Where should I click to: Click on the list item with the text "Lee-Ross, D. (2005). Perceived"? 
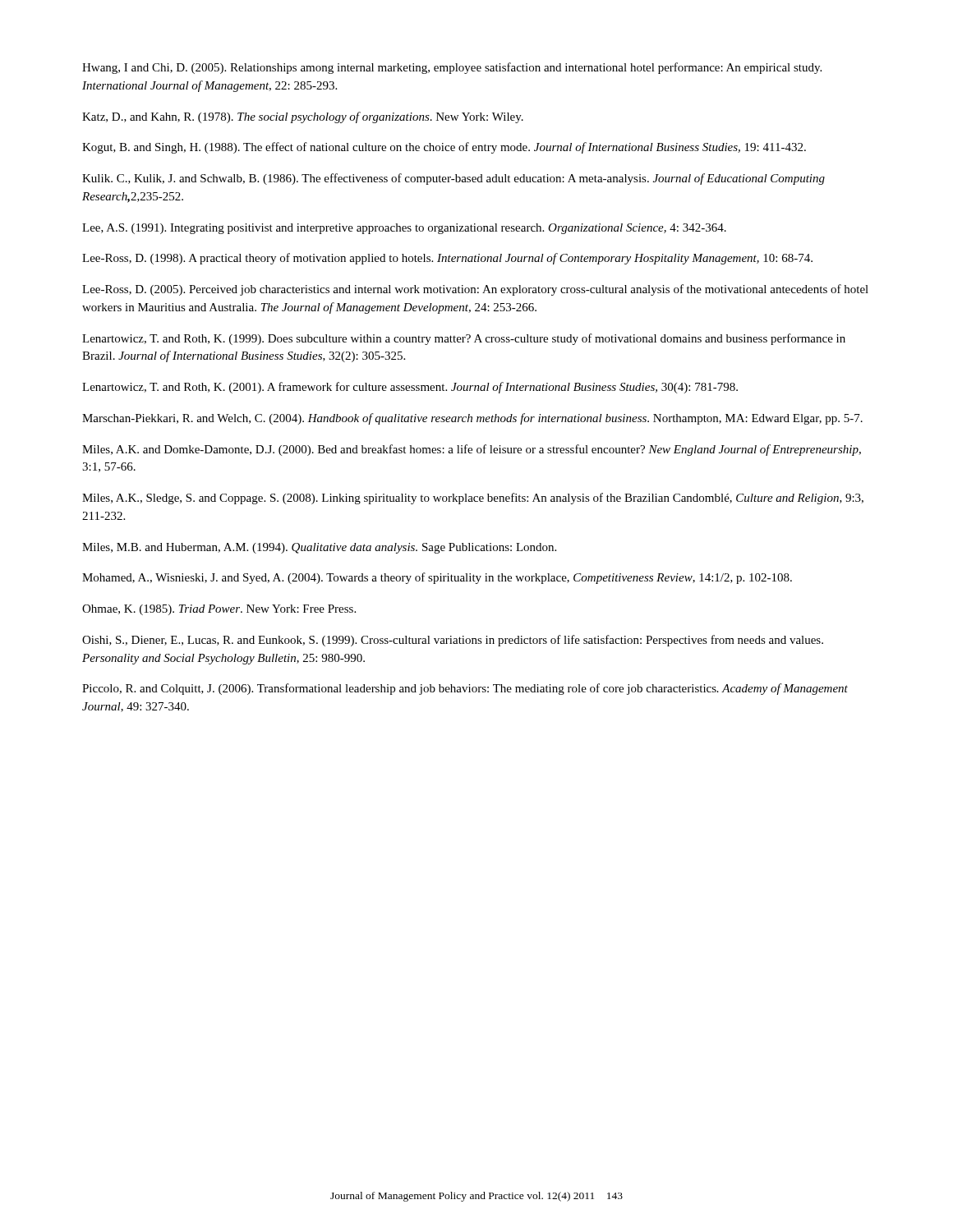pos(475,298)
